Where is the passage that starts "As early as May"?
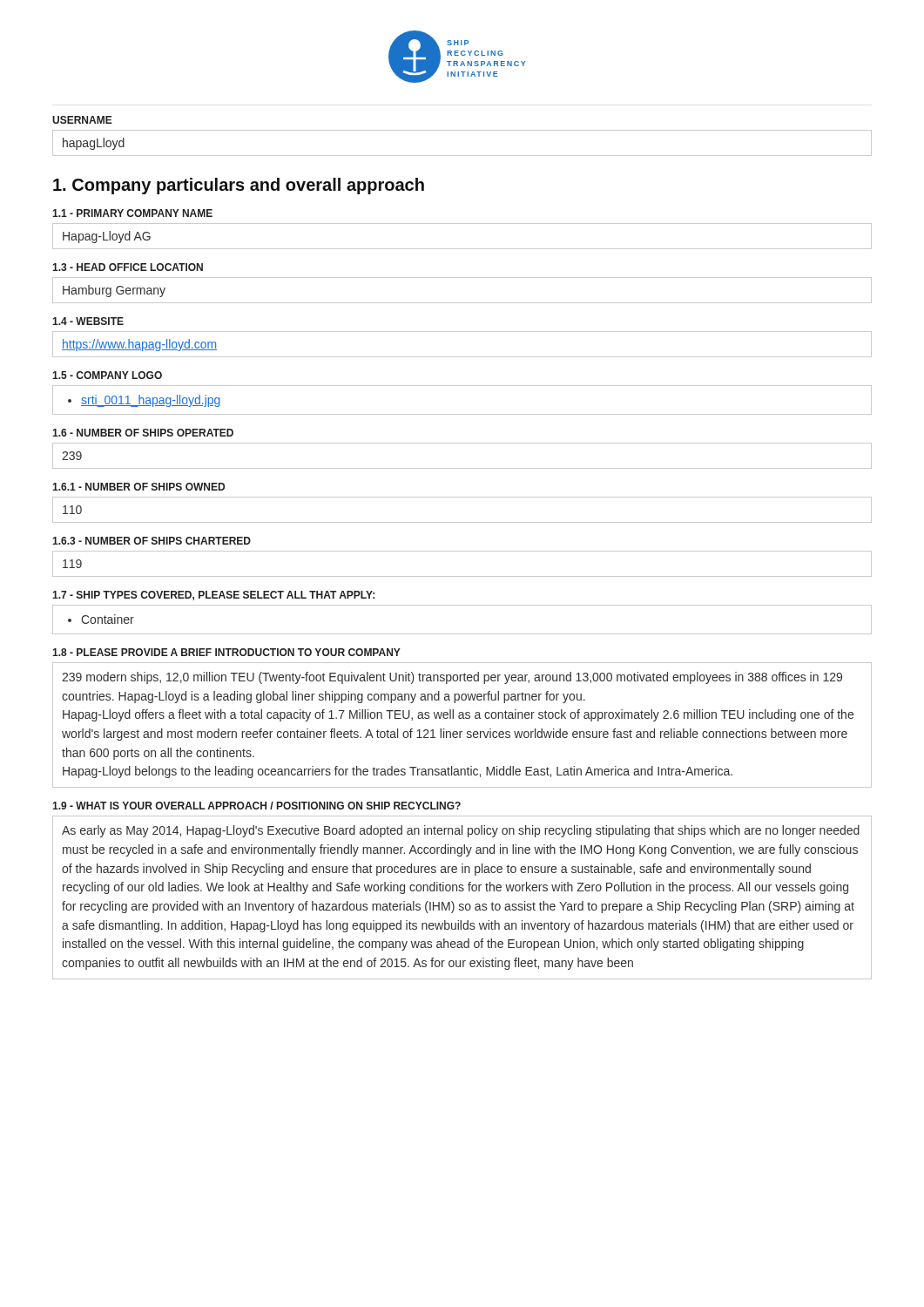 coord(461,897)
